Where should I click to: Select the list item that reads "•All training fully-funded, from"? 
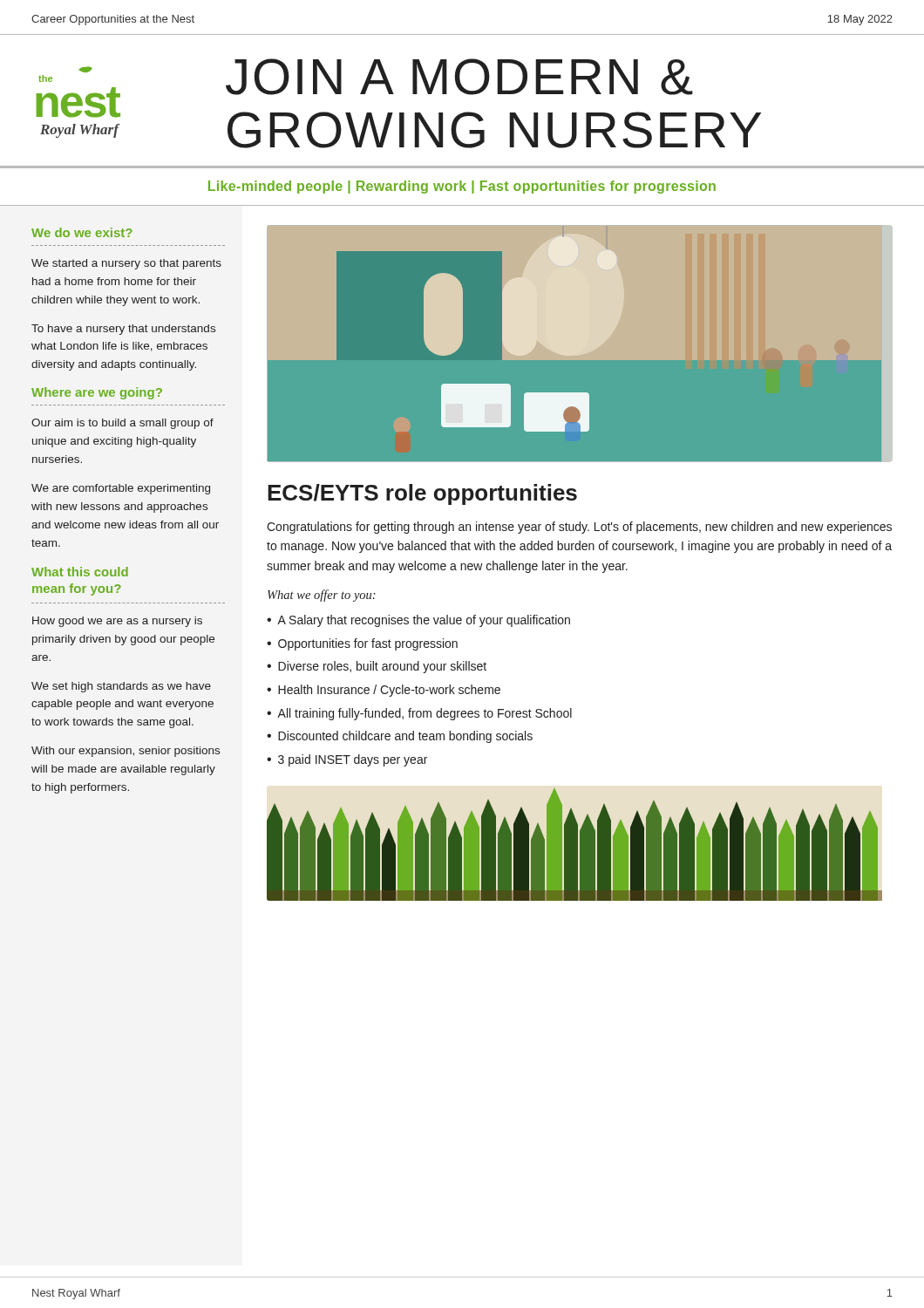pos(419,714)
